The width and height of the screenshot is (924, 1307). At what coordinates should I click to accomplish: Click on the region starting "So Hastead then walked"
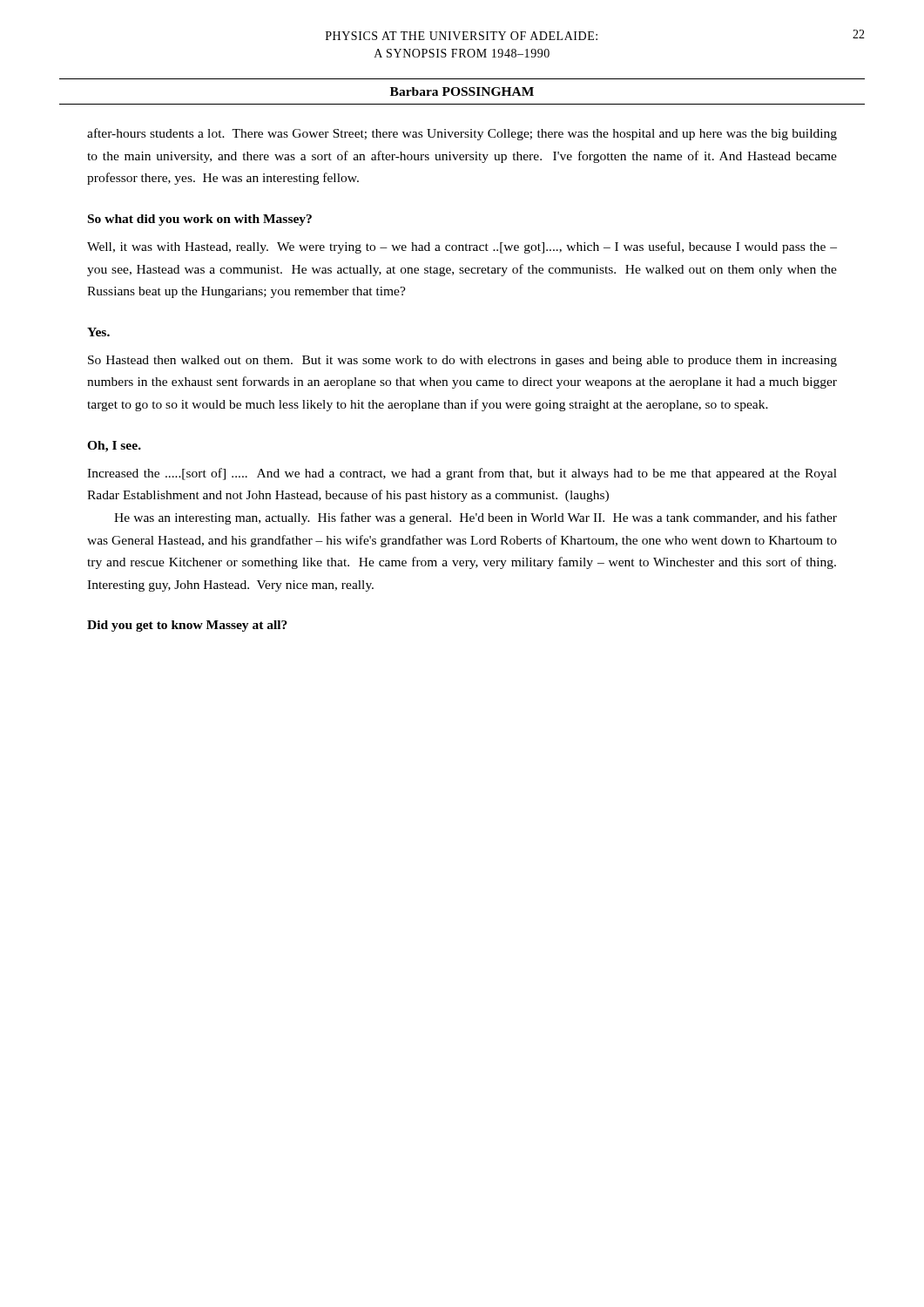pyautogui.click(x=462, y=382)
